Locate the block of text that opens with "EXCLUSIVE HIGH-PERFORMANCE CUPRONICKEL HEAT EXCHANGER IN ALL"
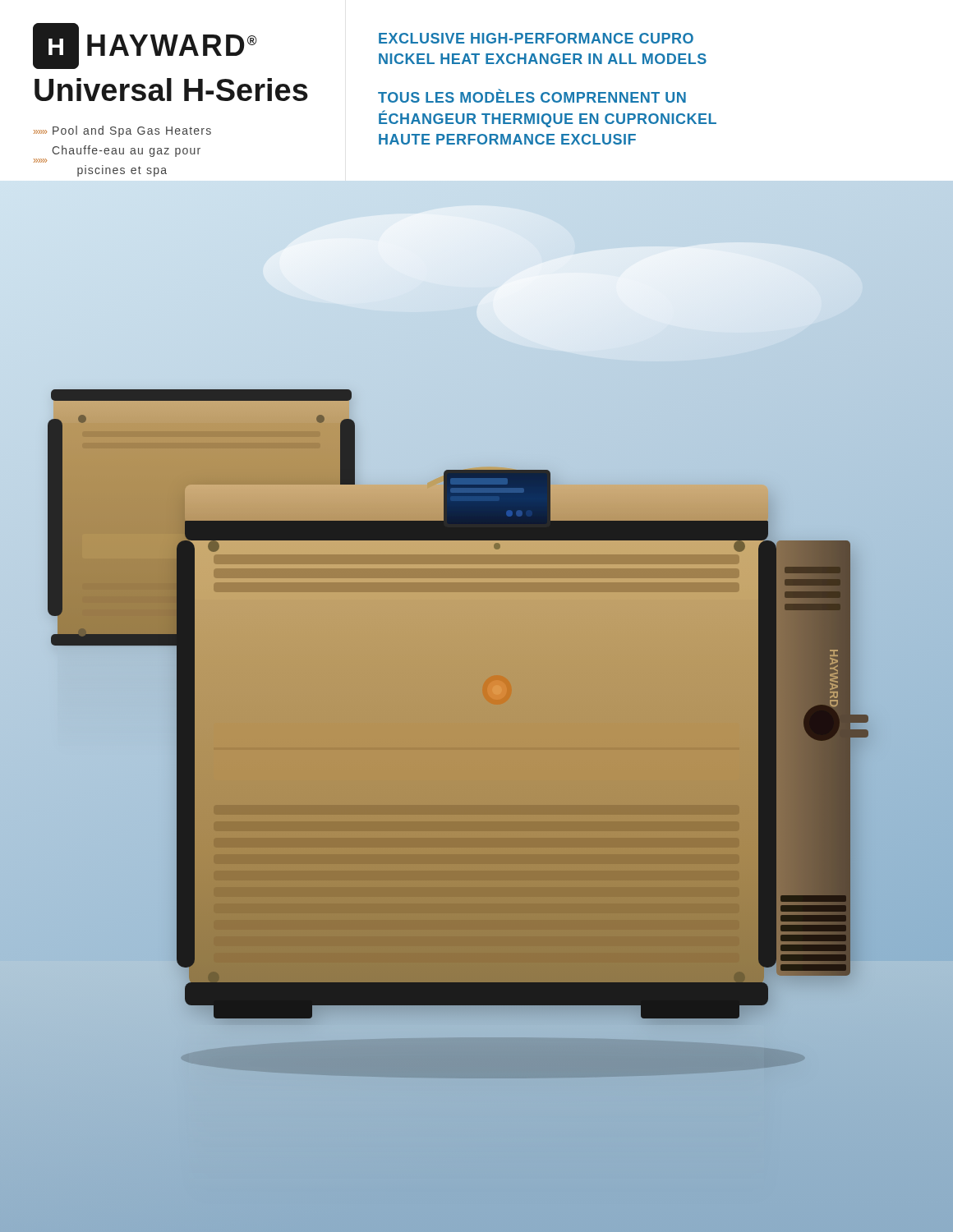The height and width of the screenshot is (1232, 953). tap(543, 49)
